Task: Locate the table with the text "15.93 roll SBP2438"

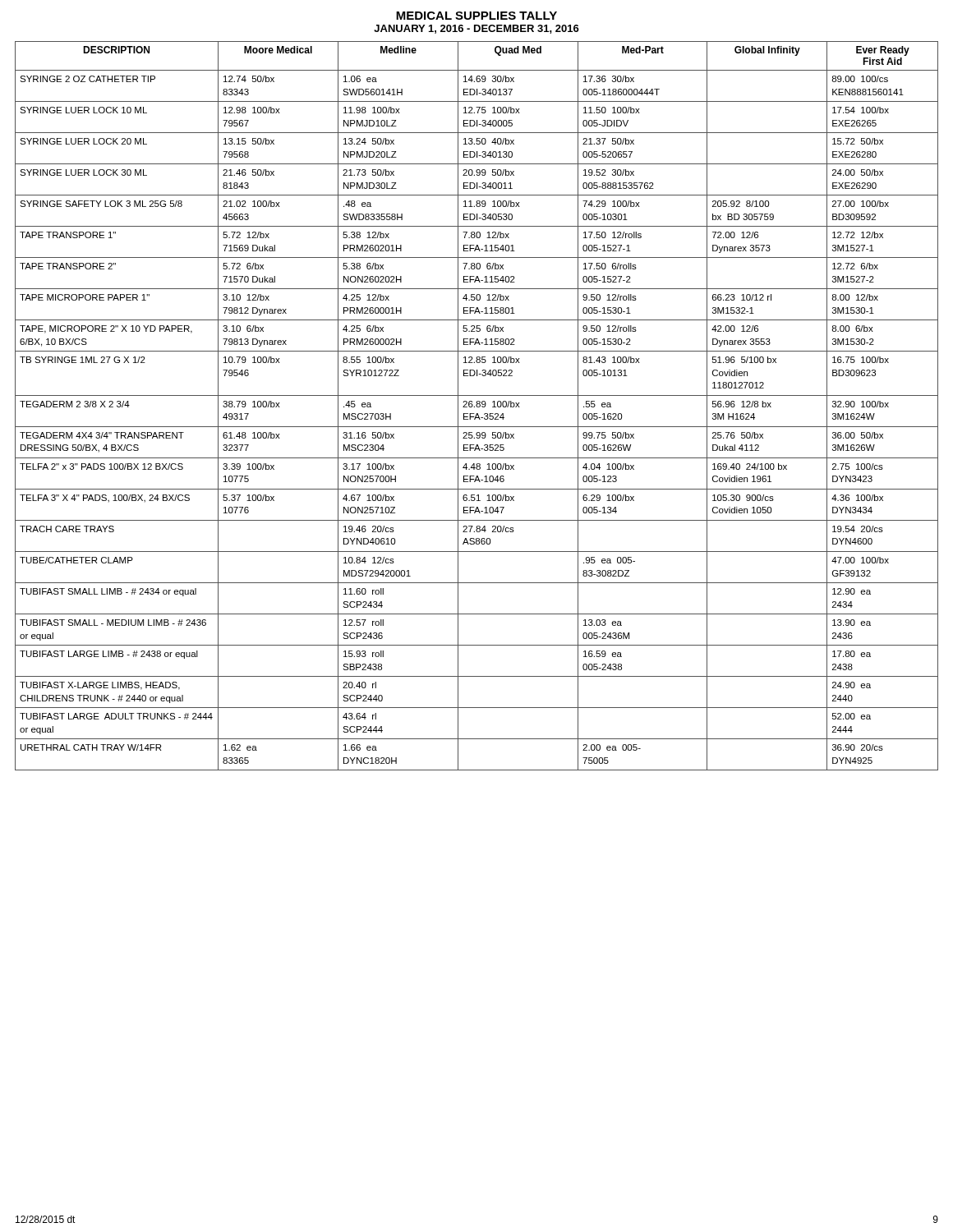Action: (476, 406)
